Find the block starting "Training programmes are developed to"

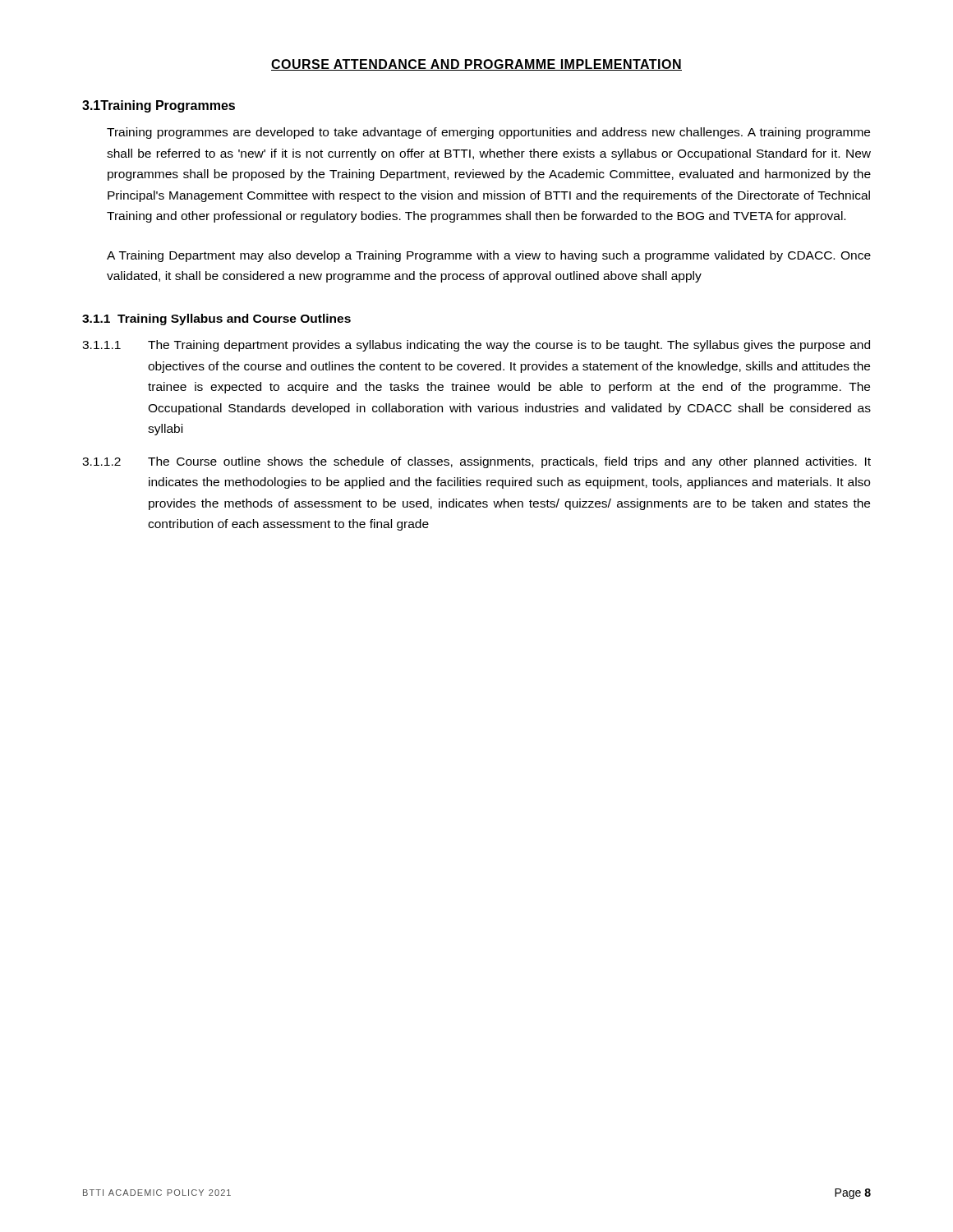(x=489, y=174)
